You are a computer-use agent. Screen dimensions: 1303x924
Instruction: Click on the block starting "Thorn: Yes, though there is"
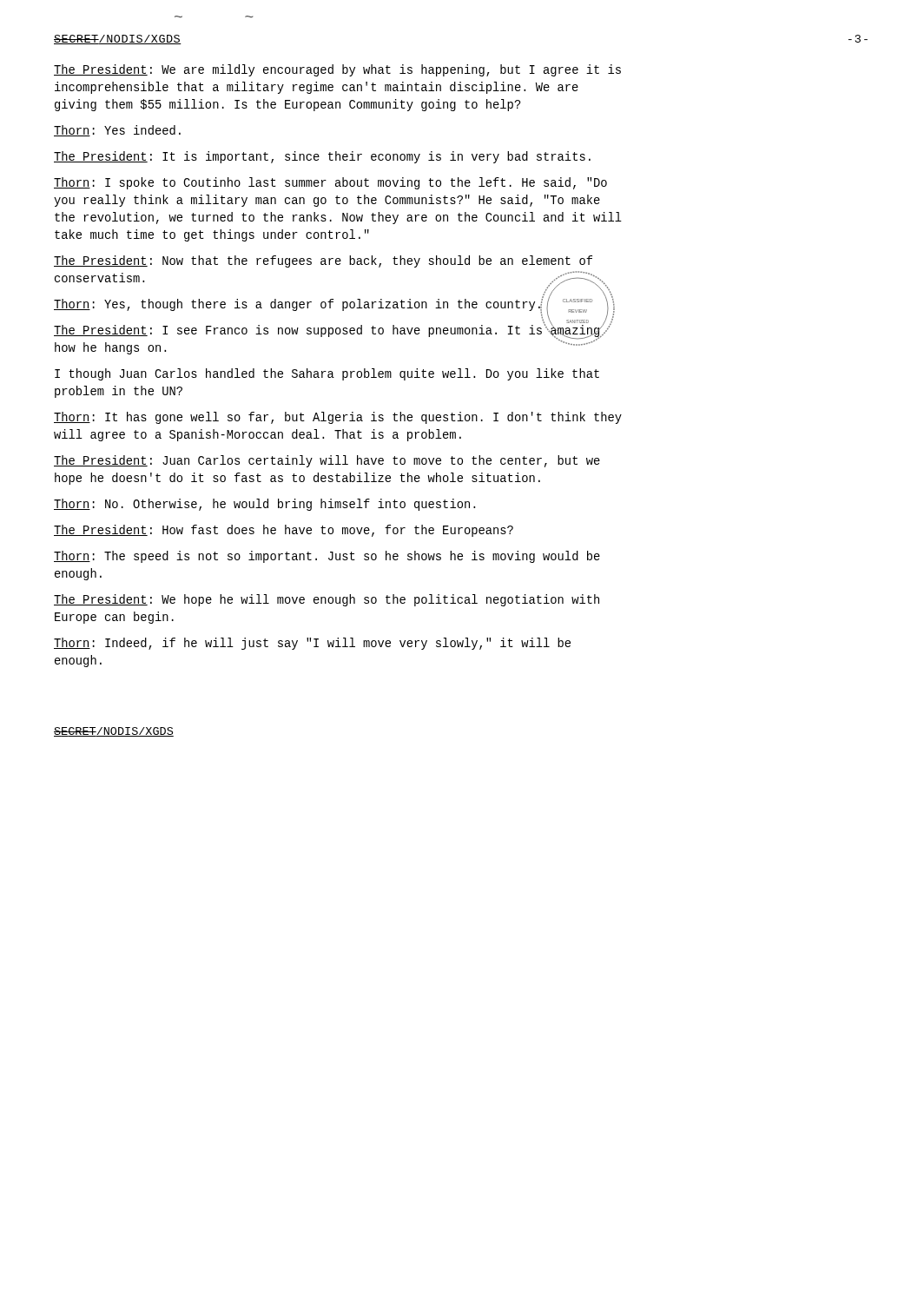(x=298, y=305)
